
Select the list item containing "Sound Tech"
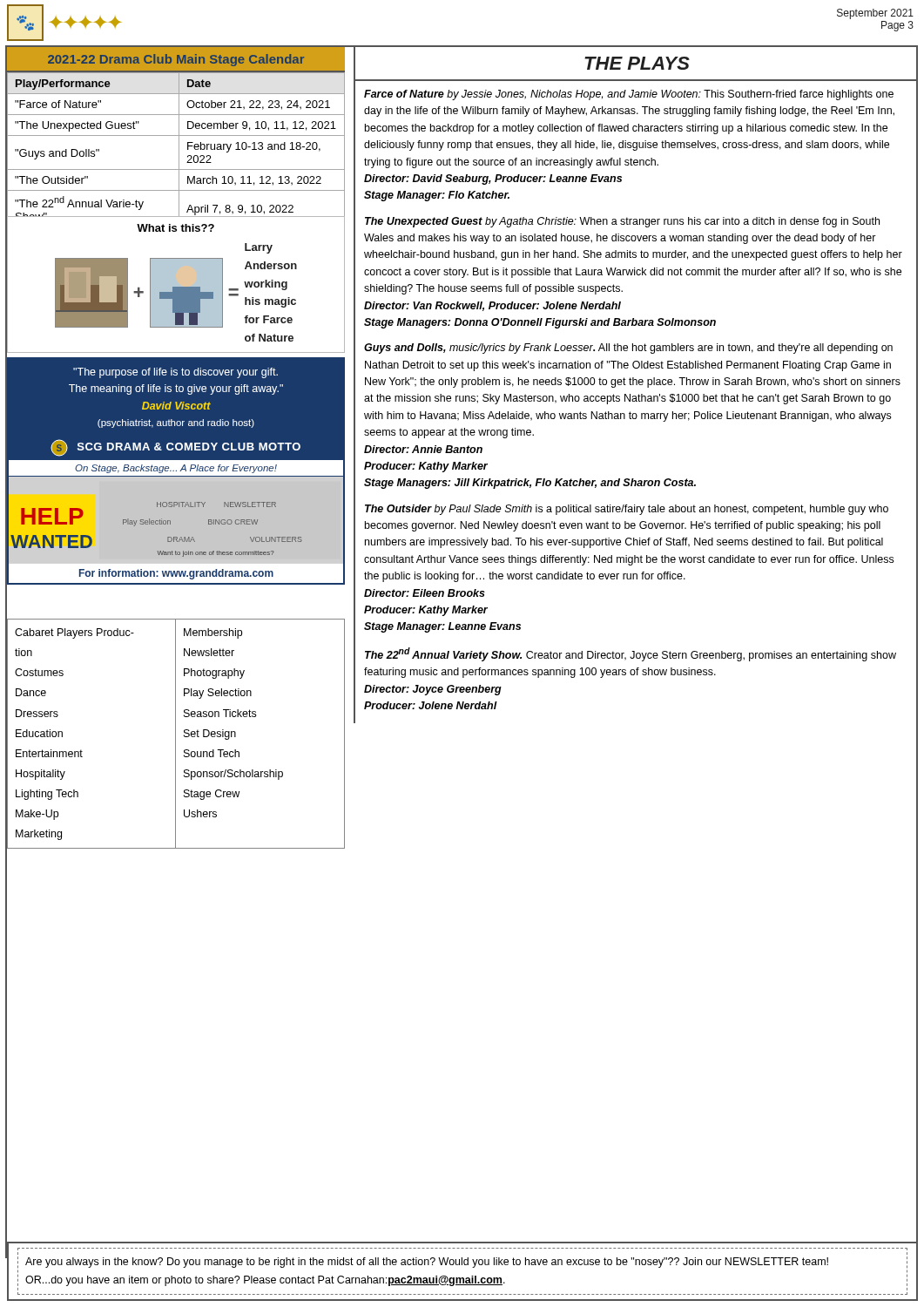point(212,753)
